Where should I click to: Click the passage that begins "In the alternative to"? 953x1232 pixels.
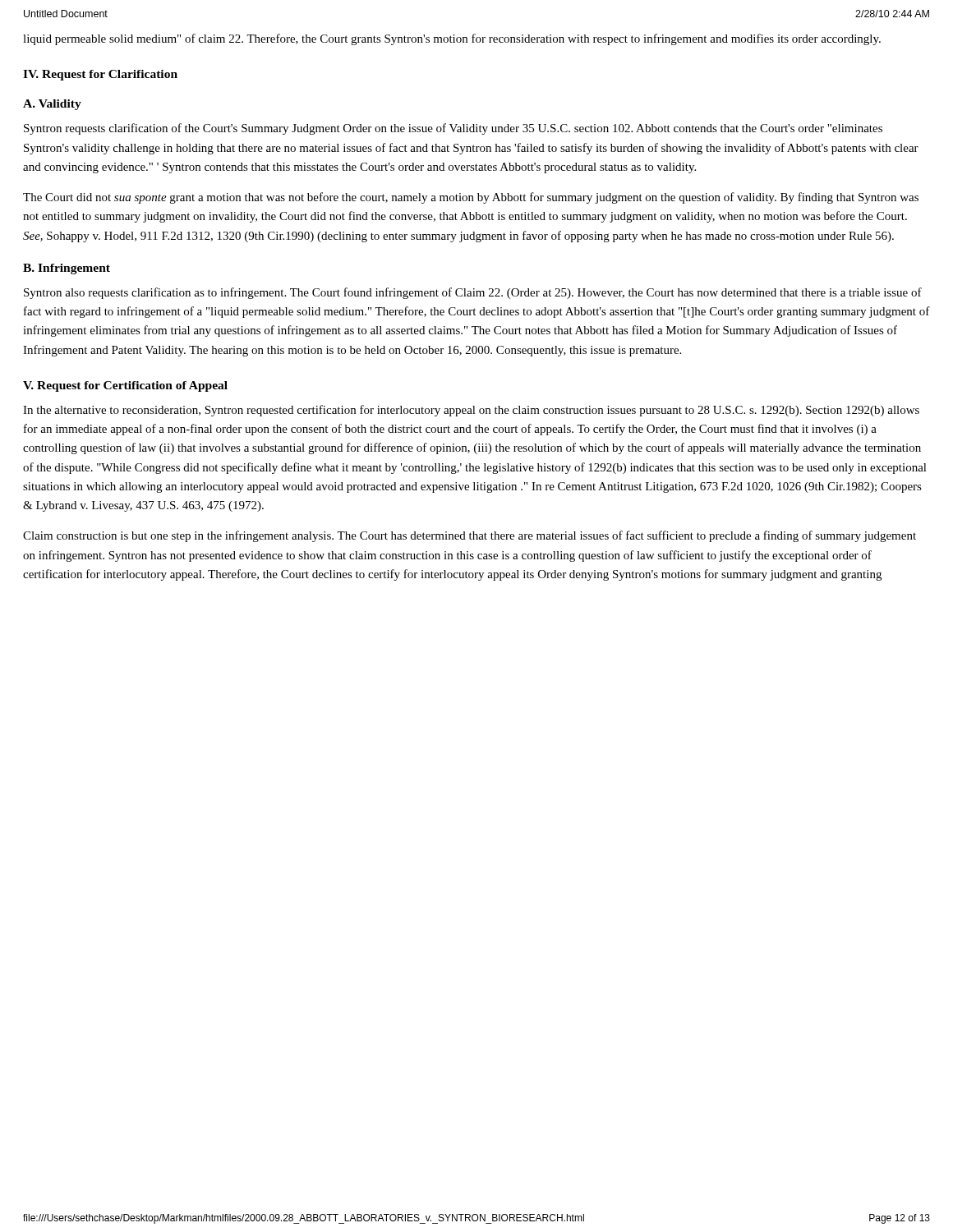pyautogui.click(x=475, y=457)
